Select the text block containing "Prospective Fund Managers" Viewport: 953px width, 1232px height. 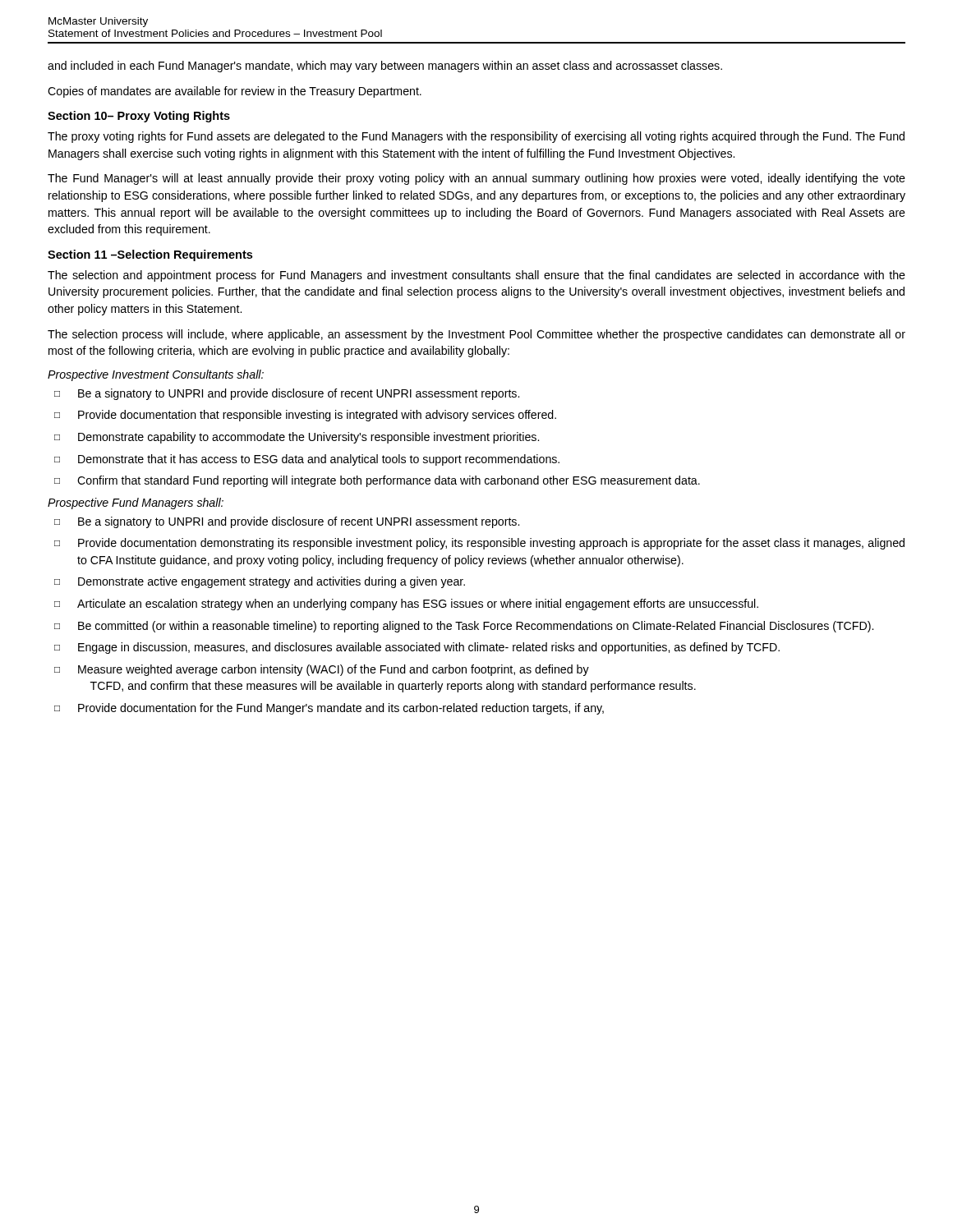(136, 502)
